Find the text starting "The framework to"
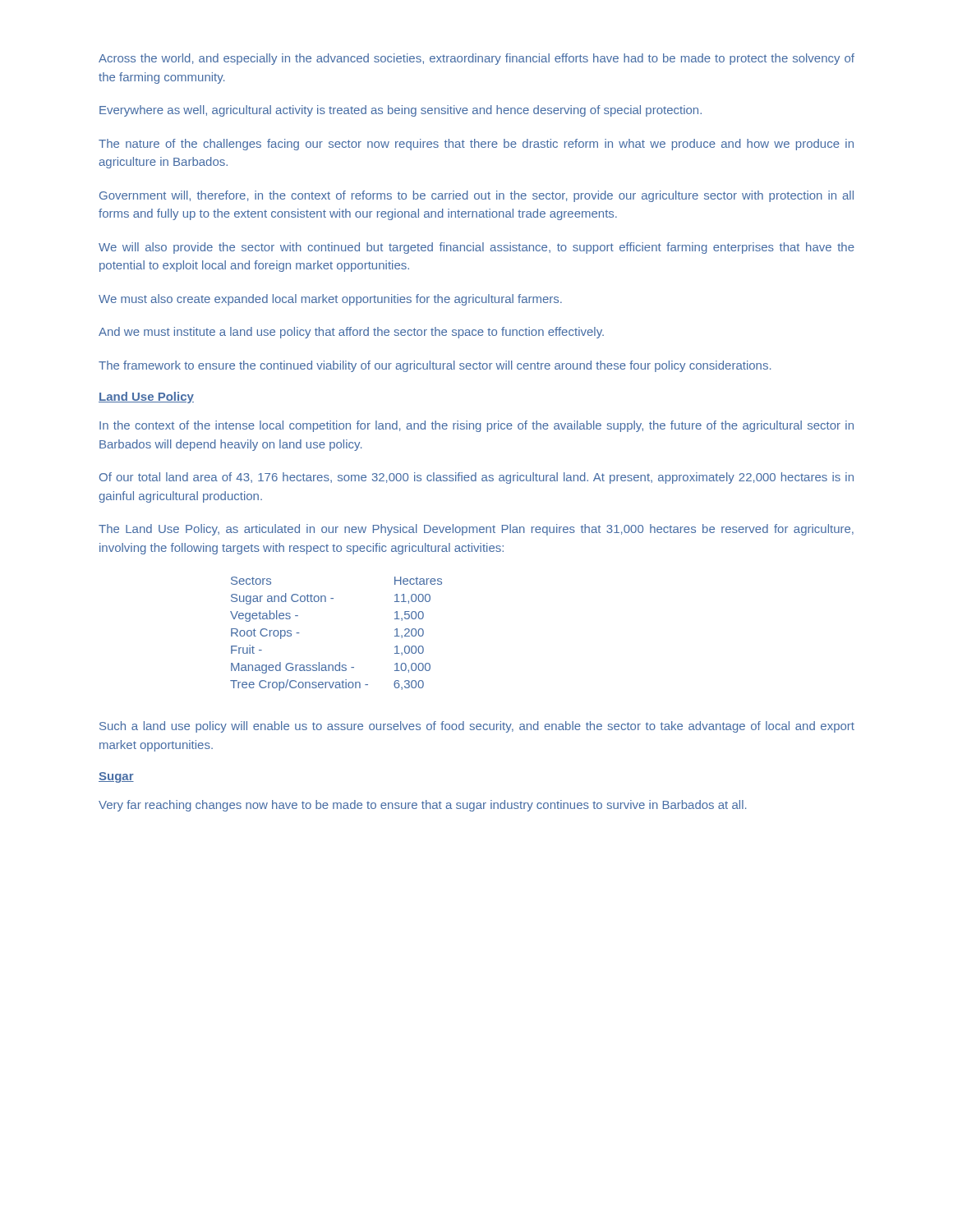Viewport: 953px width, 1232px height. point(435,365)
